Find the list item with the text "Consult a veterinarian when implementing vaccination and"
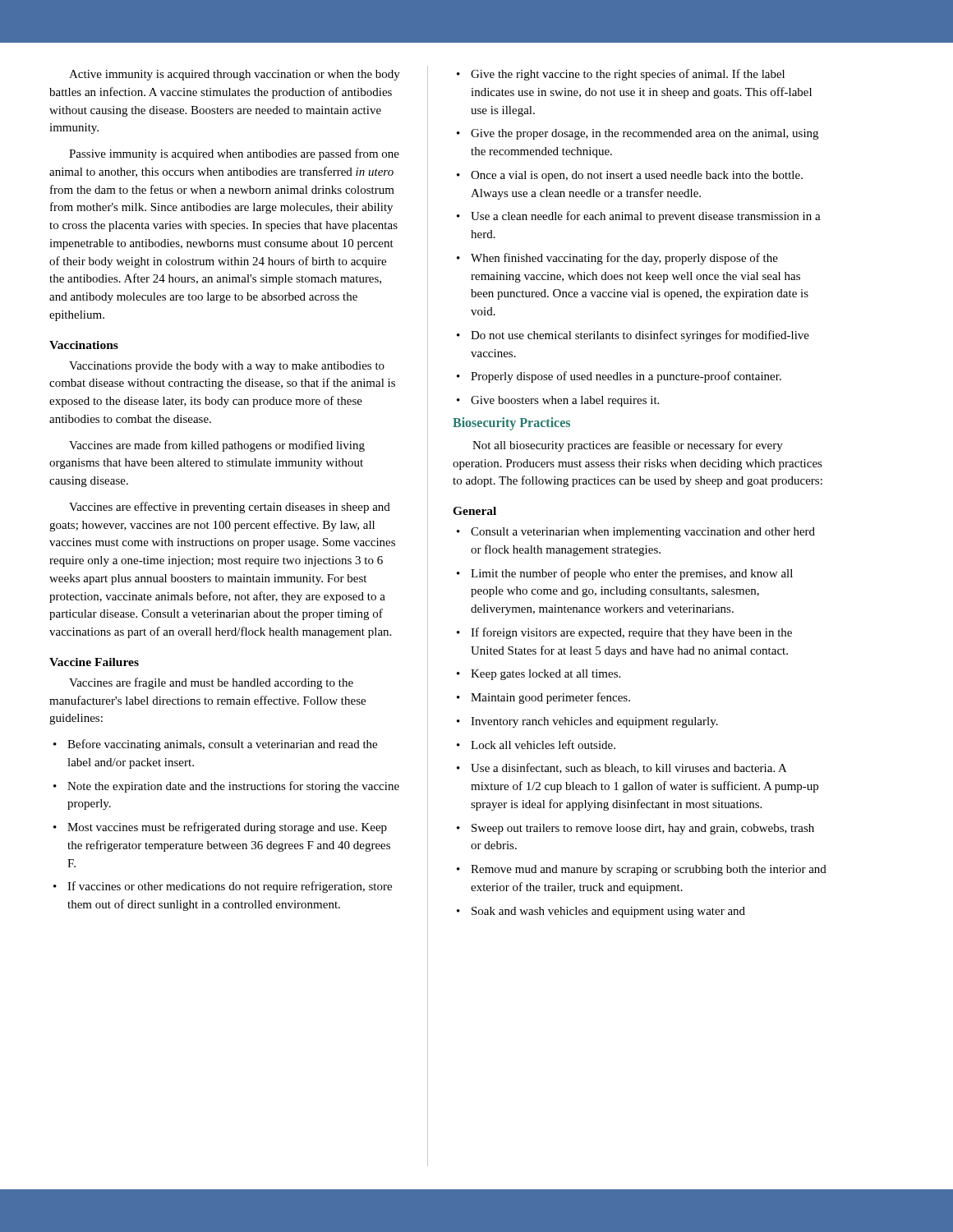The width and height of the screenshot is (953, 1232). tap(643, 540)
